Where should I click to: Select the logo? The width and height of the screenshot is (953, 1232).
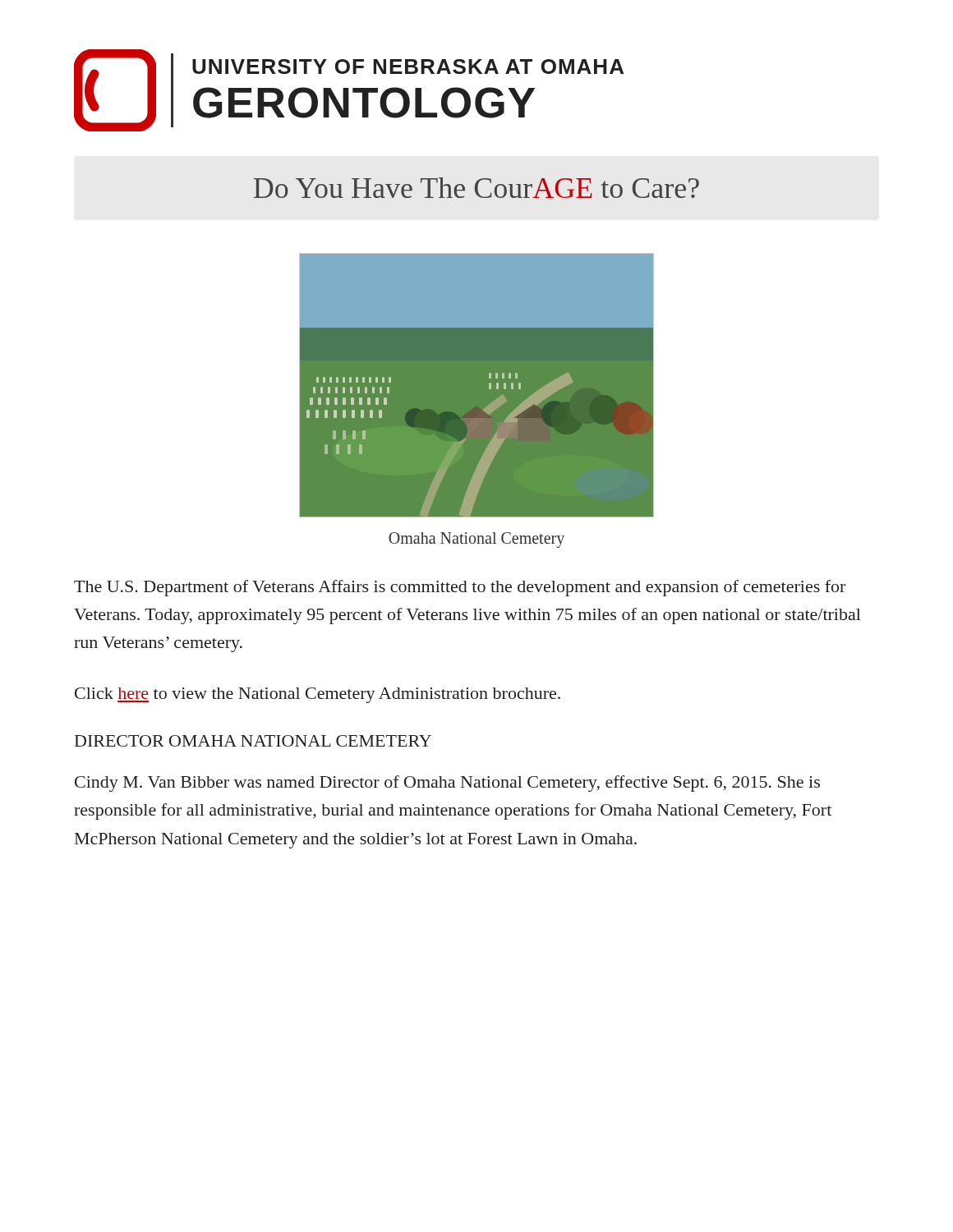pos(476,90)
